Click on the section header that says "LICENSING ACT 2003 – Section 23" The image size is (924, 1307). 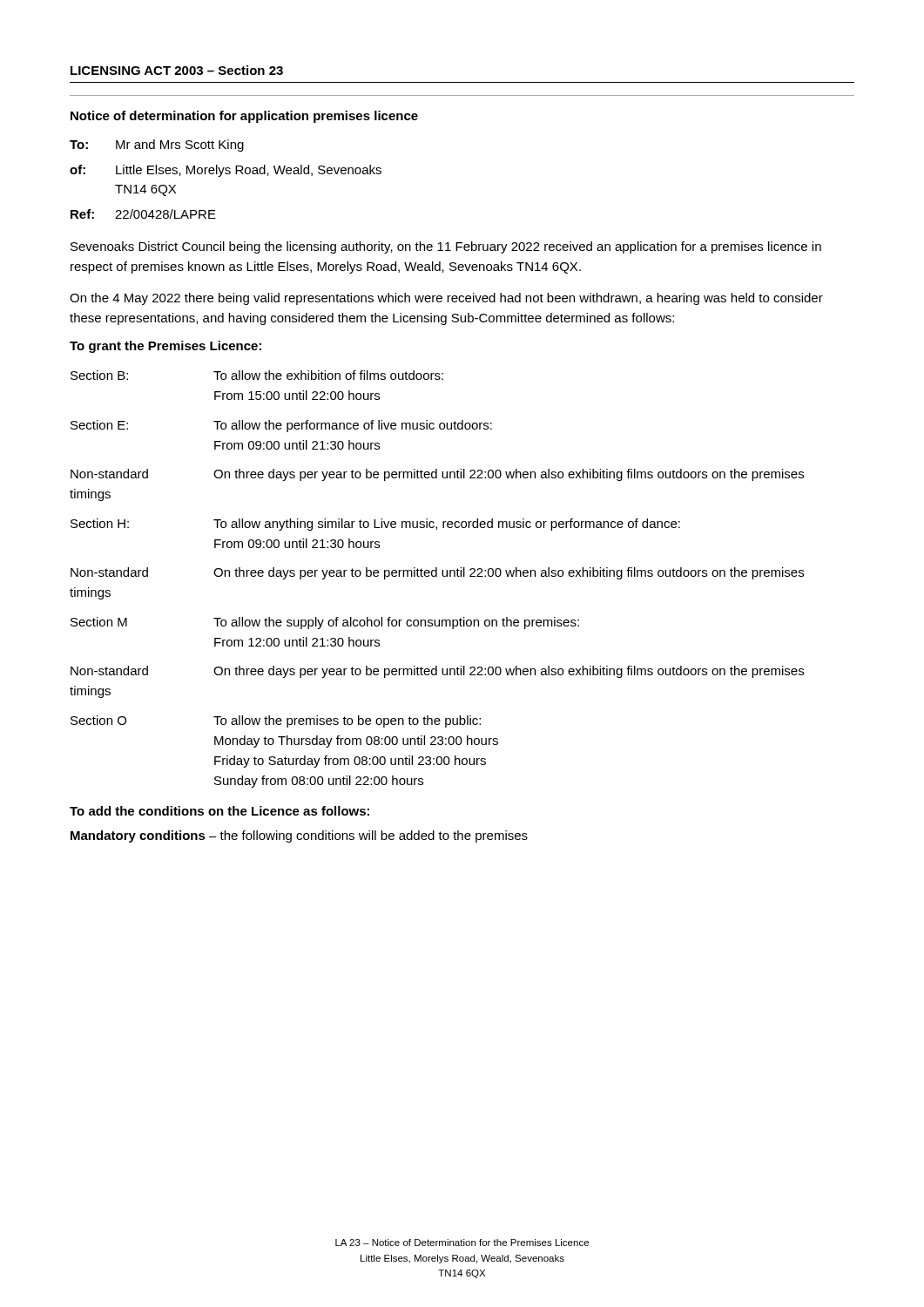pos(177,70)
